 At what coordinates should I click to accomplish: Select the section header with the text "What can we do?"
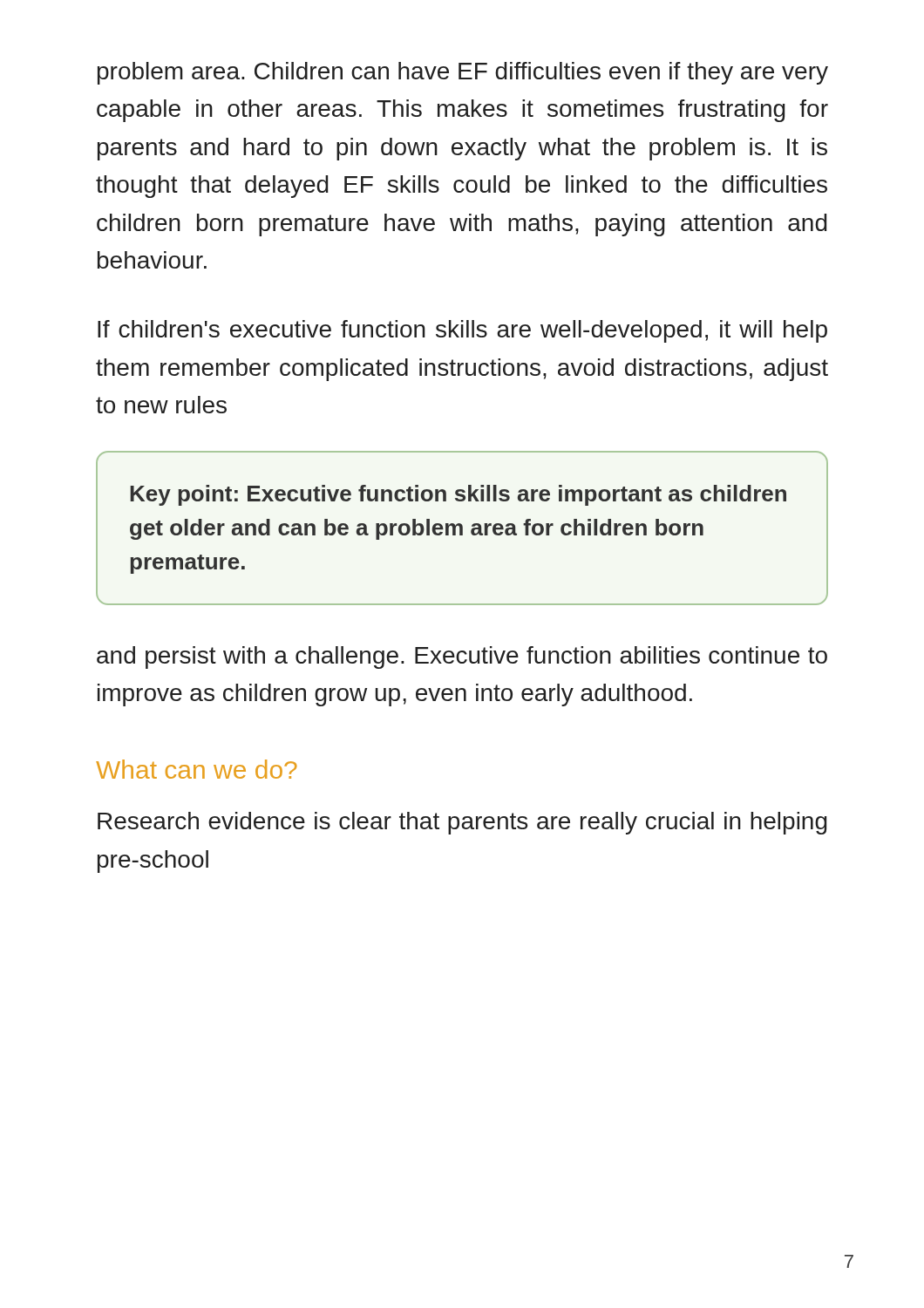click(x=197, y=770)
